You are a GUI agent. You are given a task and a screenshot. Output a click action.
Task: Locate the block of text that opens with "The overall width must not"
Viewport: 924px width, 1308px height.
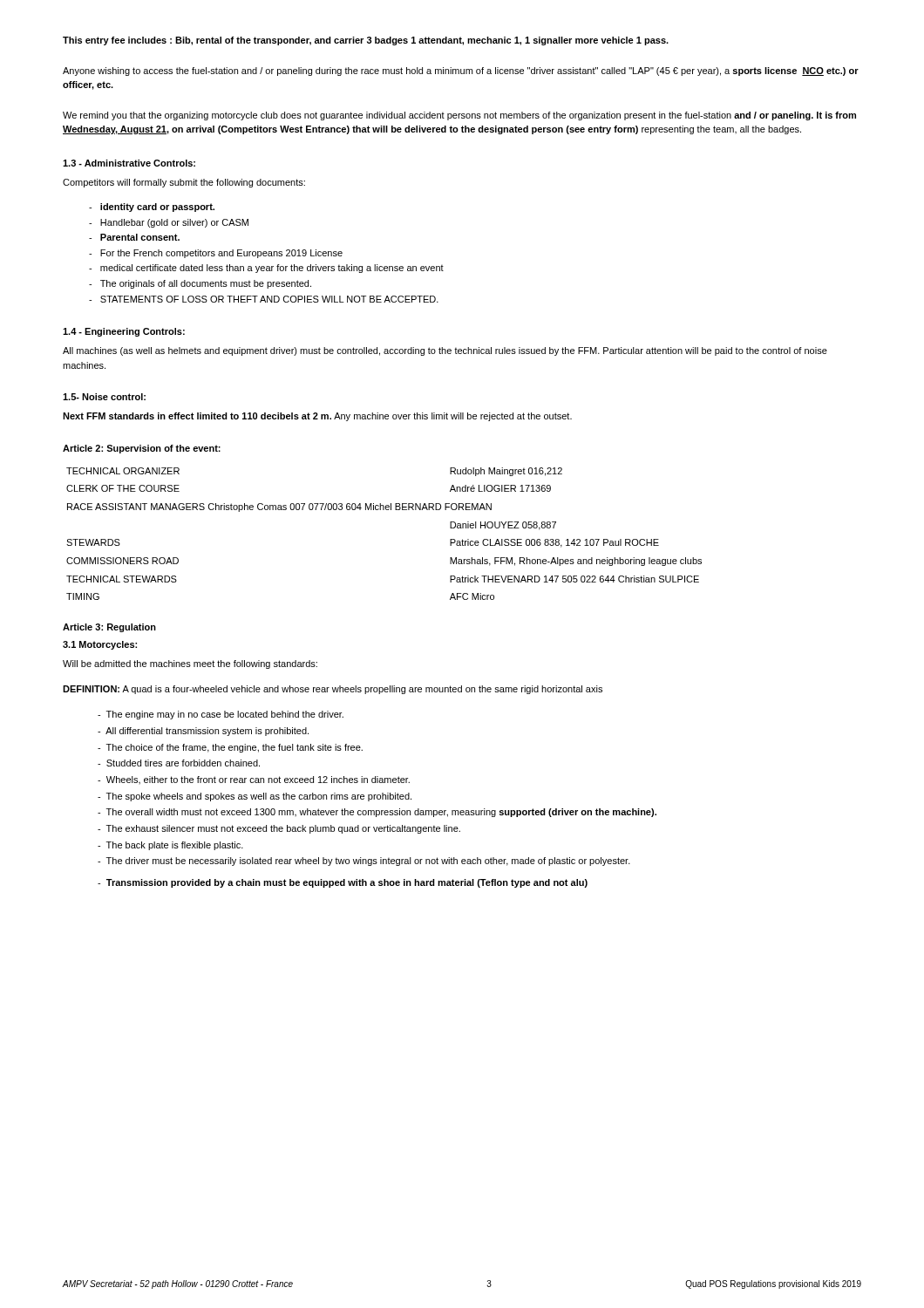pyautogui.click(x=377, y=812)
